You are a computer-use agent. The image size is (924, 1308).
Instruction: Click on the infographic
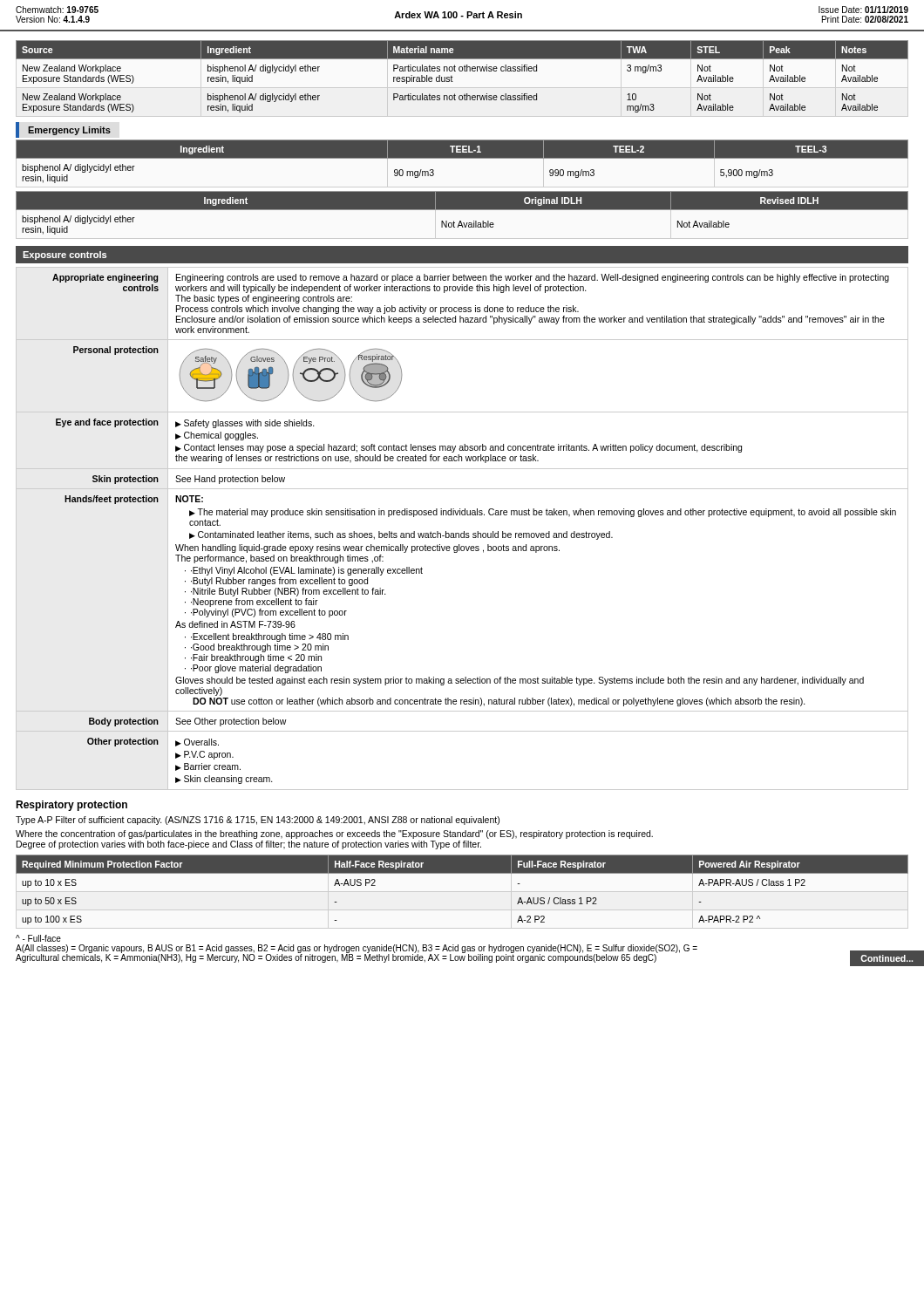pyautogui.click(x=306, y=376)
